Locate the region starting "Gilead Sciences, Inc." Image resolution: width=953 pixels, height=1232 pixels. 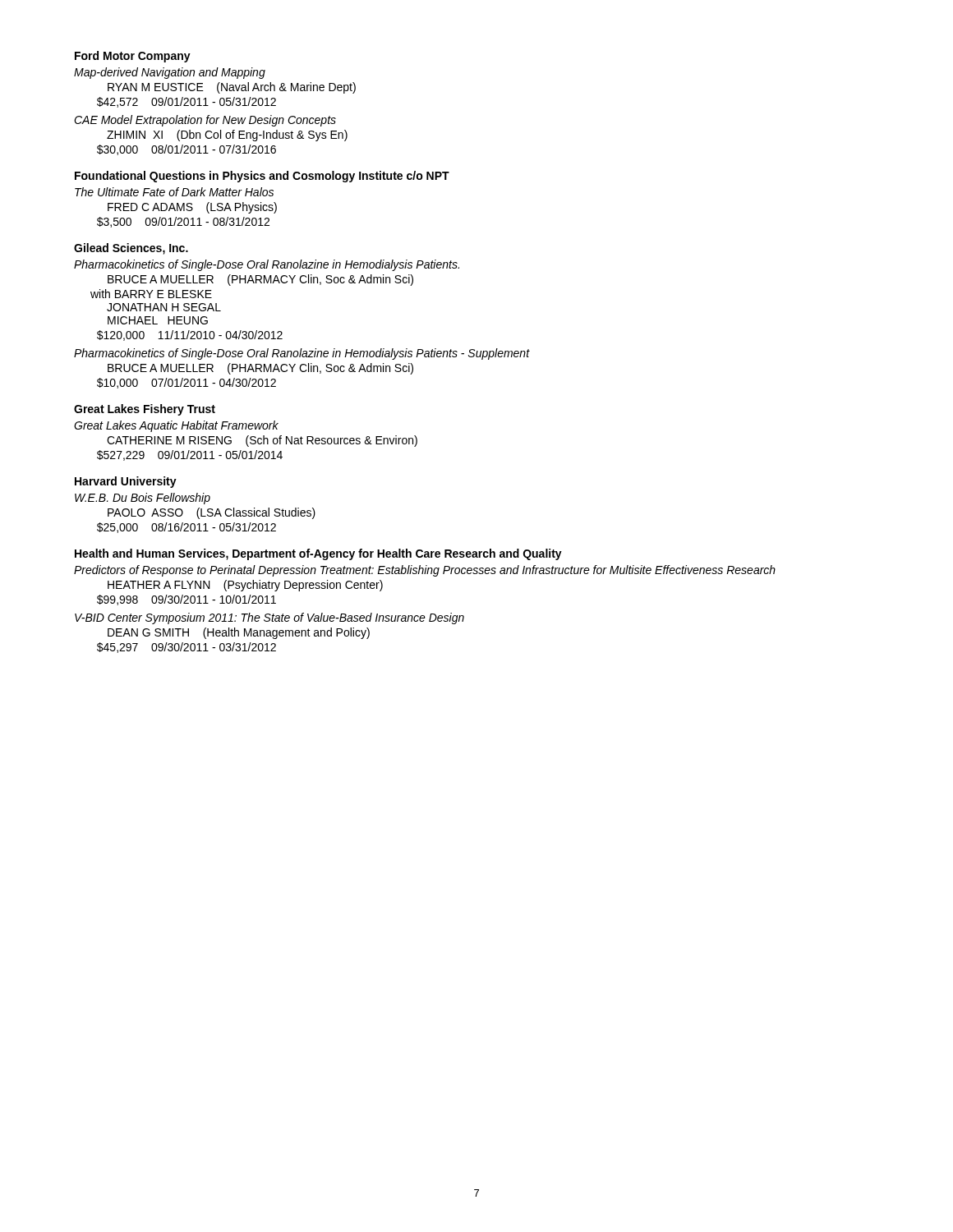click(x=131, y=248)
